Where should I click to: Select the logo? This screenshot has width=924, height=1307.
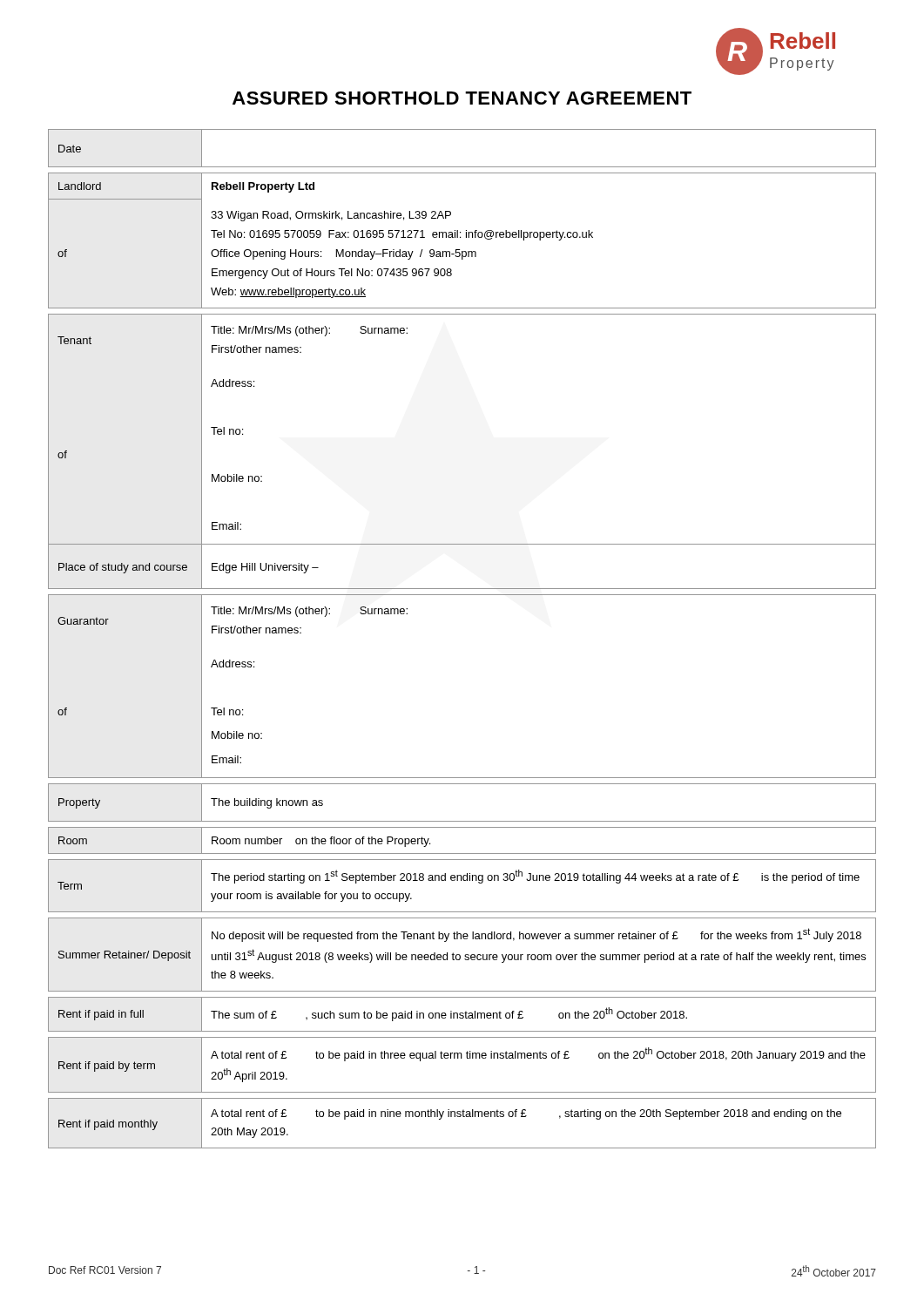tap(796, 53)
